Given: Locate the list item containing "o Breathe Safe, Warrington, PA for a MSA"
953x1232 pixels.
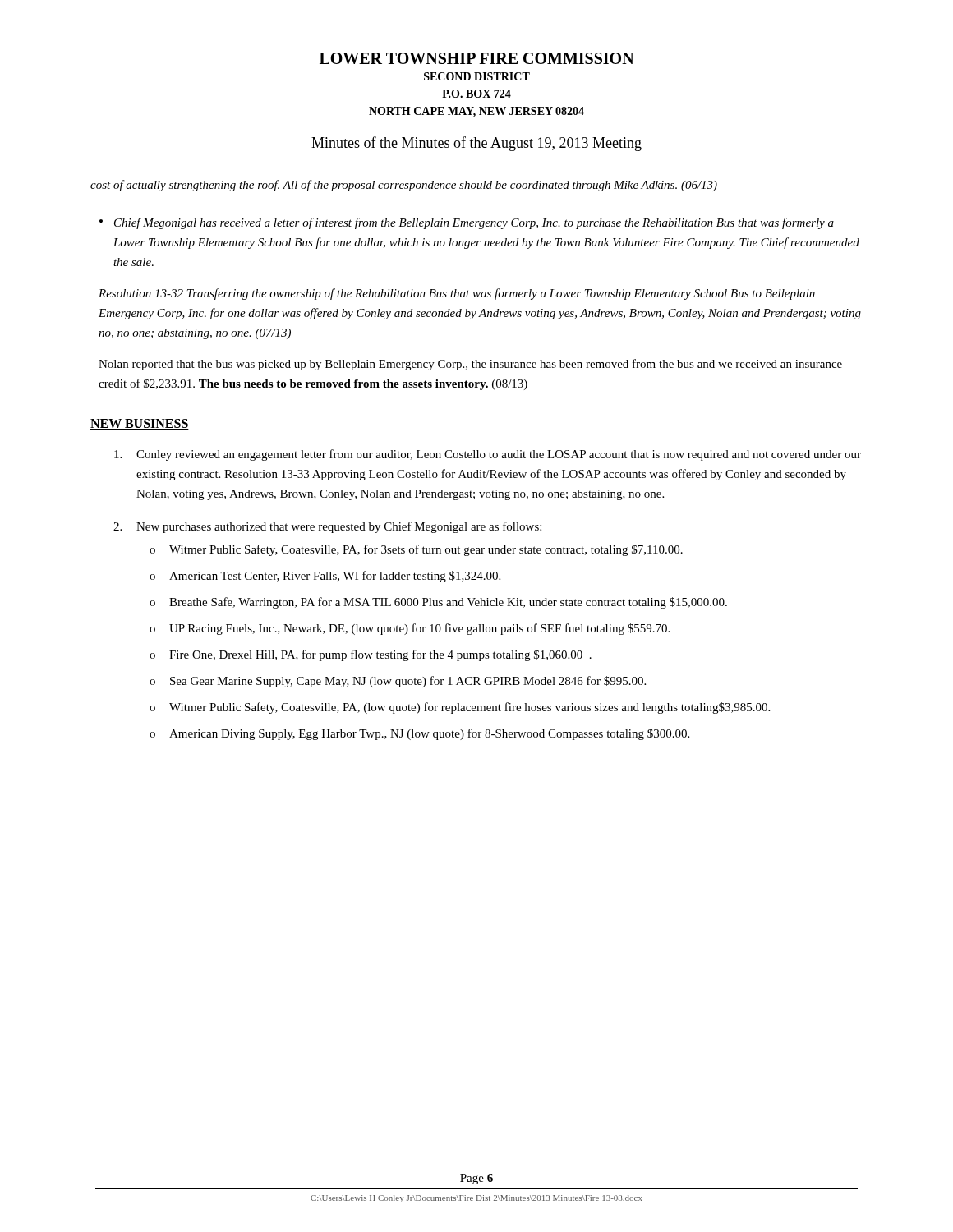Looking at the screenshot, I should [x=506, y=602].
